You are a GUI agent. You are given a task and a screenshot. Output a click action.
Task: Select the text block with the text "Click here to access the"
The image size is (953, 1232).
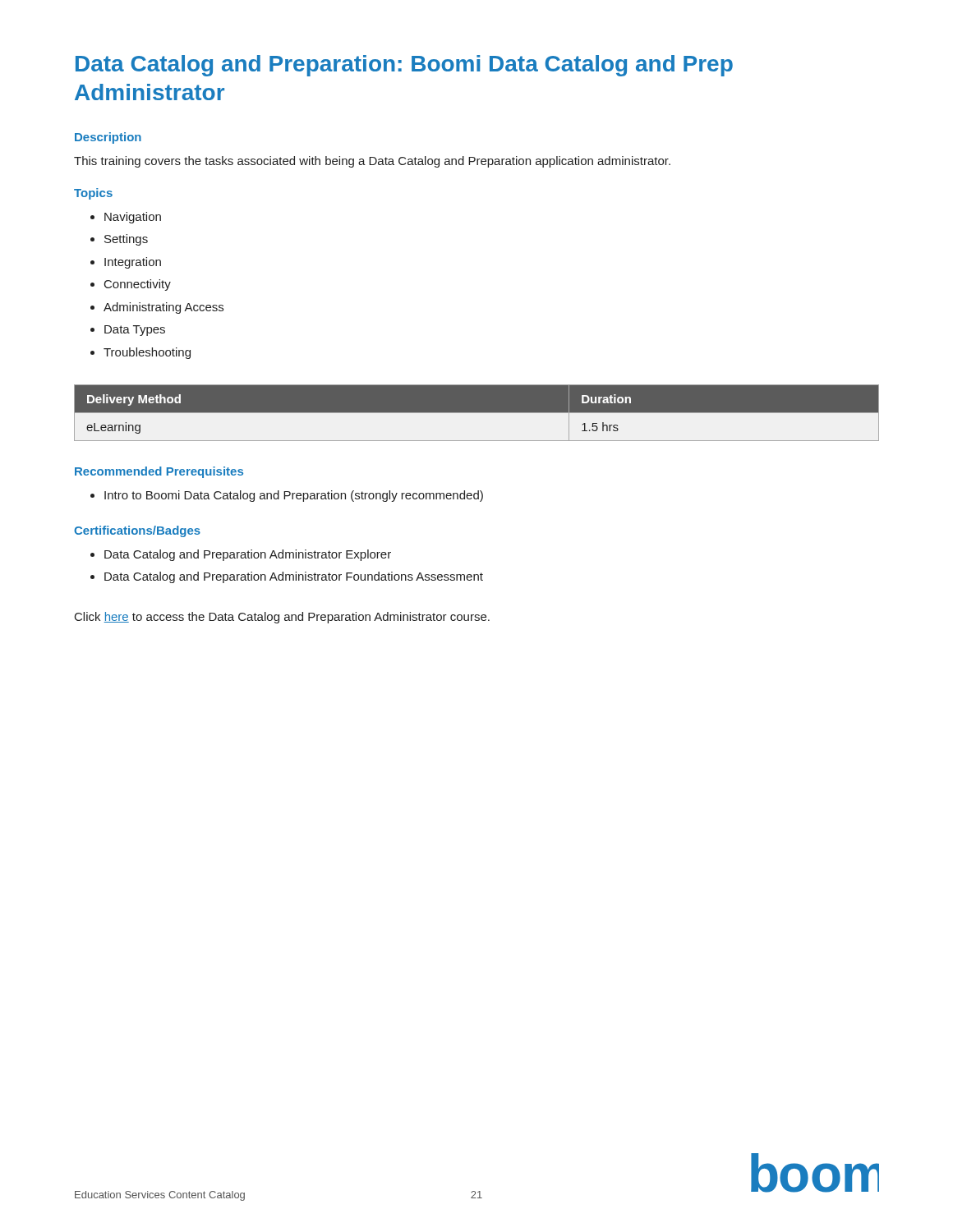(x=282, y=616)
